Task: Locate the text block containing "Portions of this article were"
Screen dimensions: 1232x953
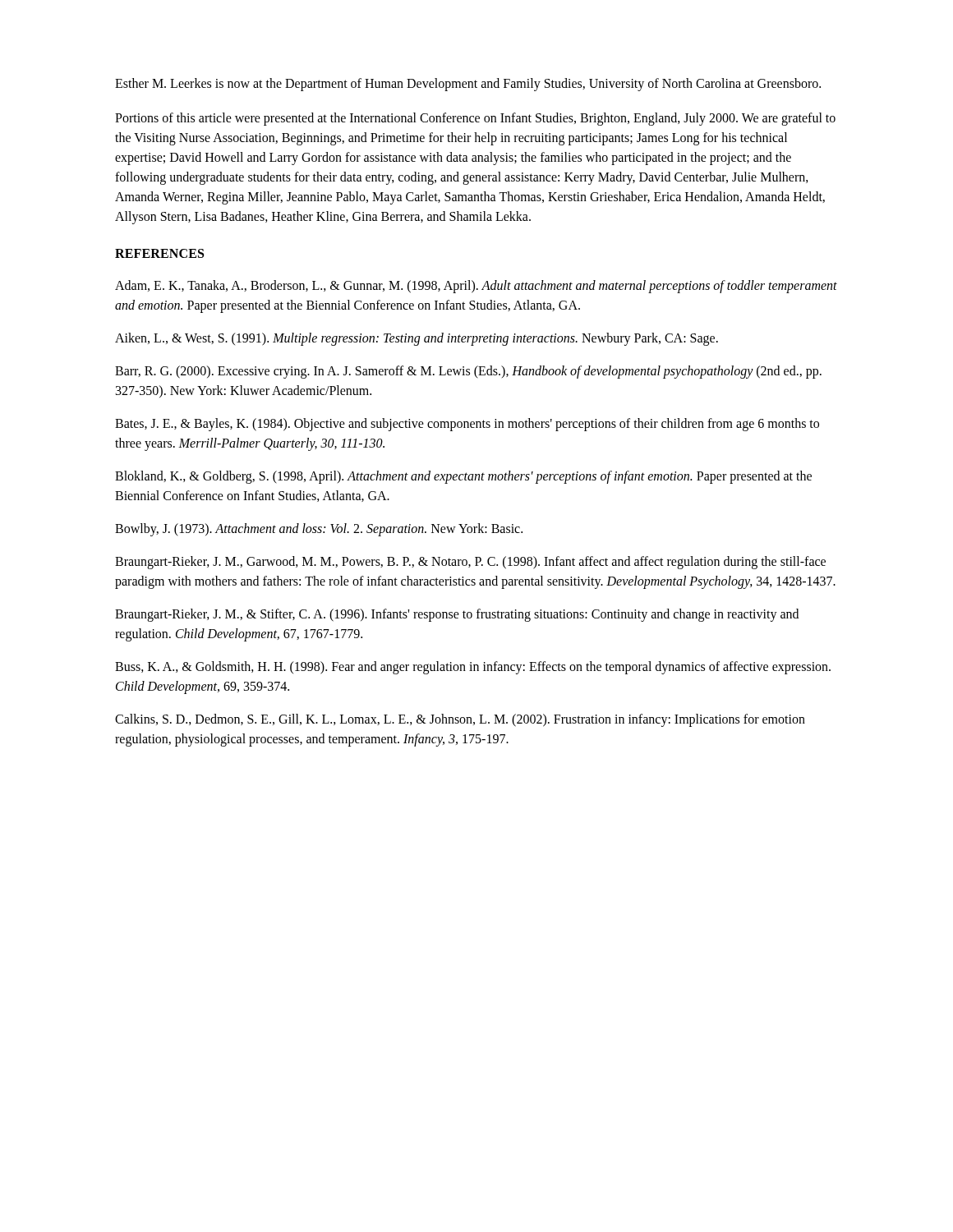Action: (x=475, y=167)
